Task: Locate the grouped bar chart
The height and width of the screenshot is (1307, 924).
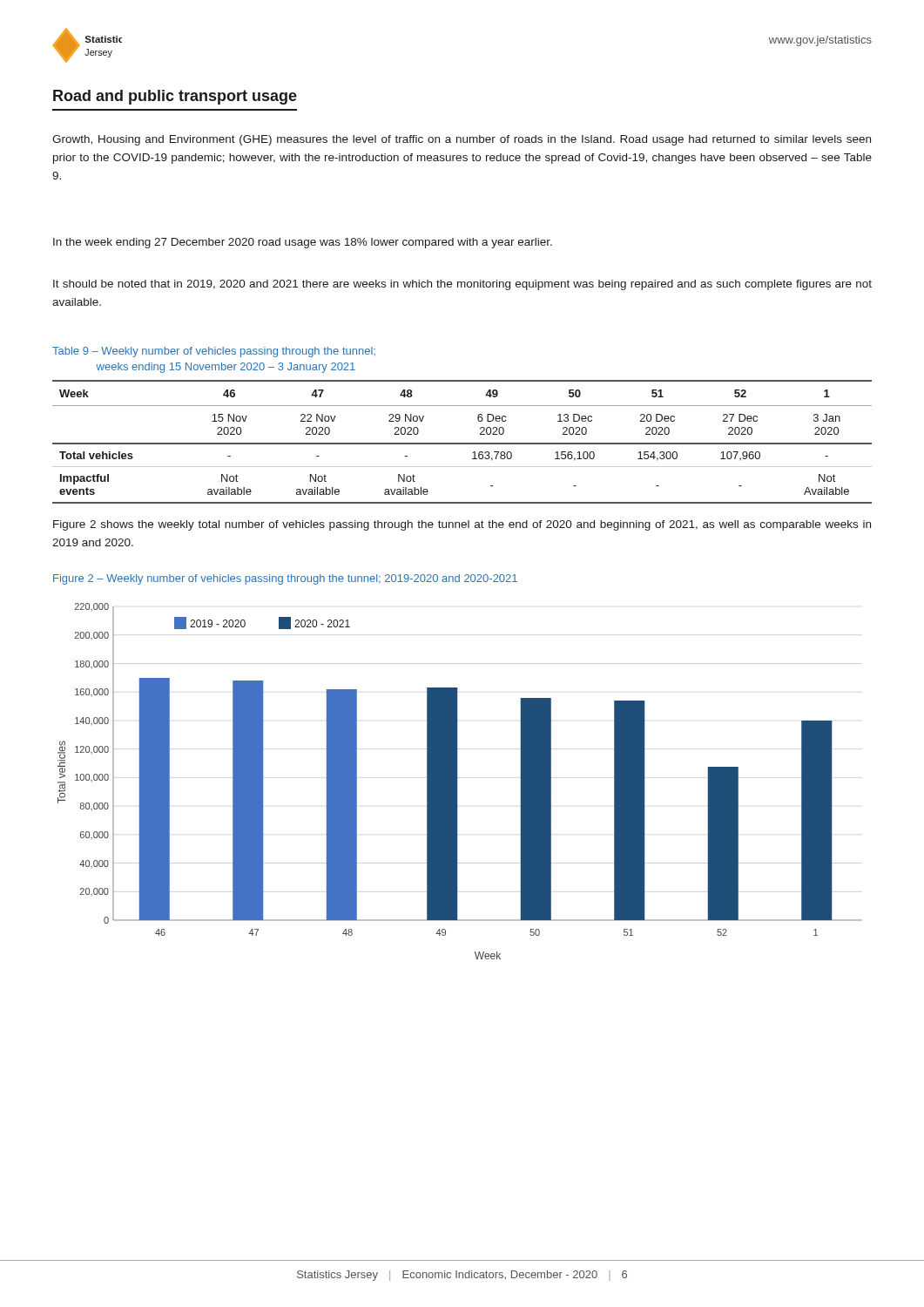Action: click(x=462, y=787)
